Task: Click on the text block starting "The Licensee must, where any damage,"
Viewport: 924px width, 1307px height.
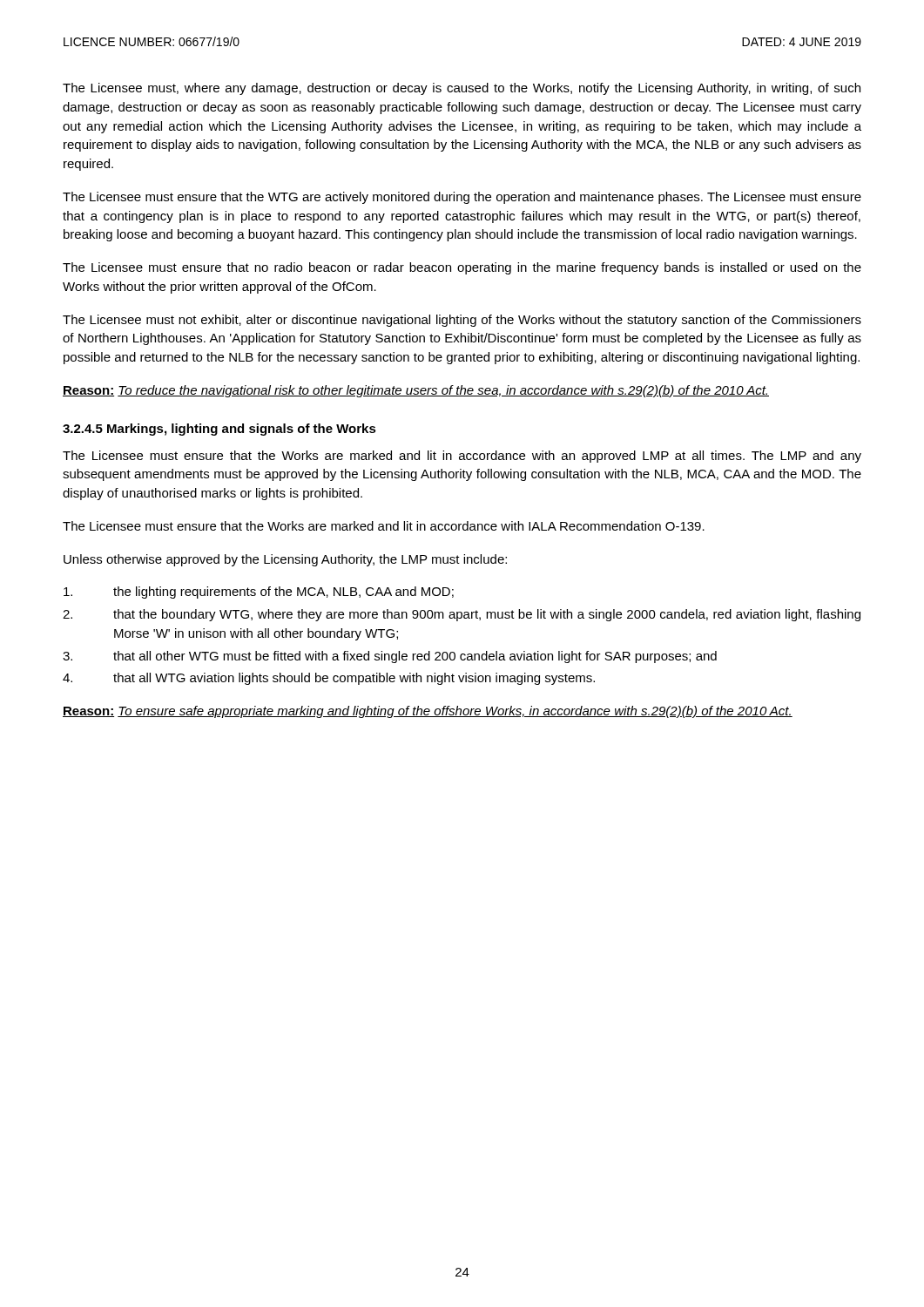Action: click(462, 125)
